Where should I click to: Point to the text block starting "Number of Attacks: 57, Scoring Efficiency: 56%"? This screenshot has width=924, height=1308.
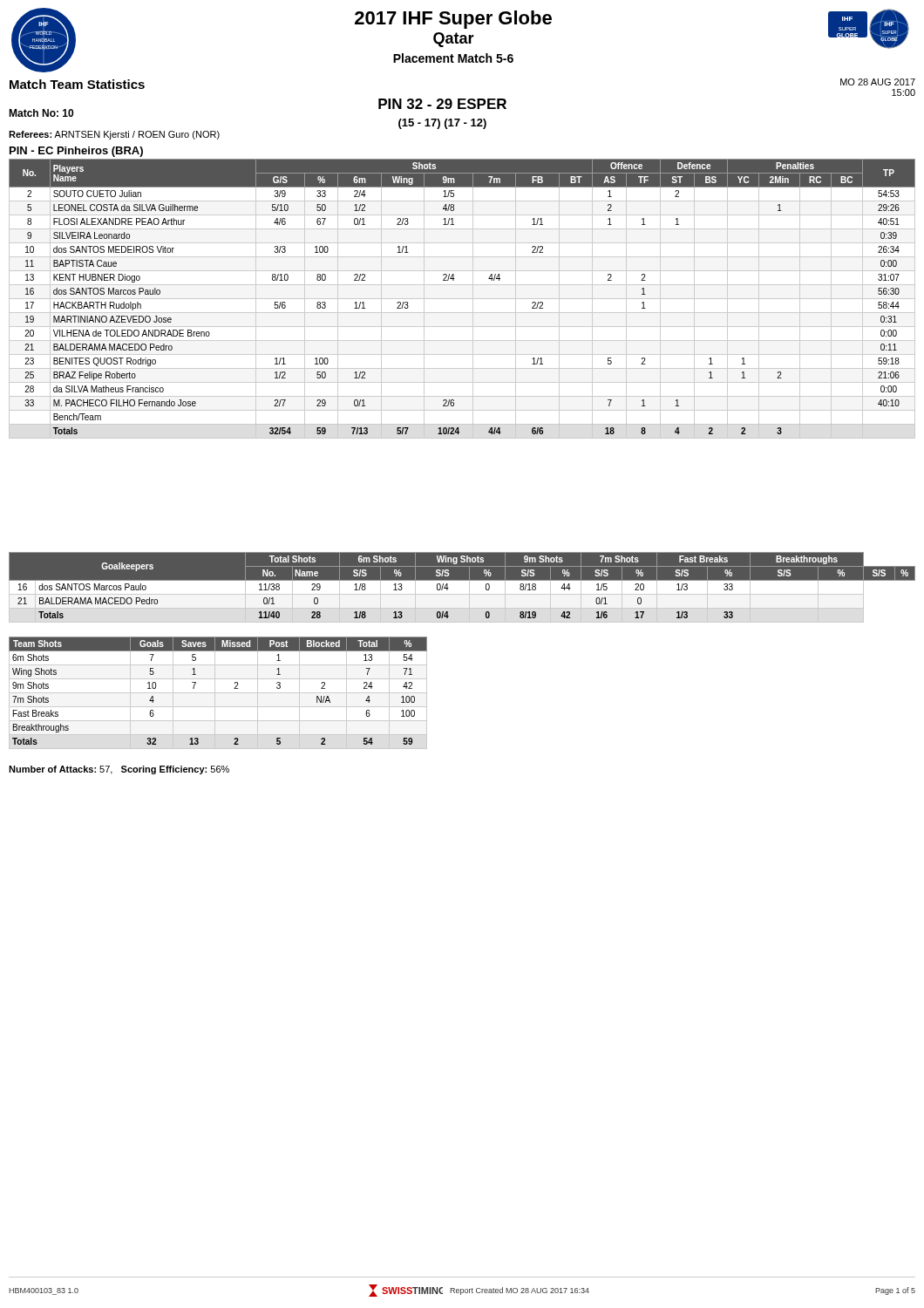coord(119,769)
